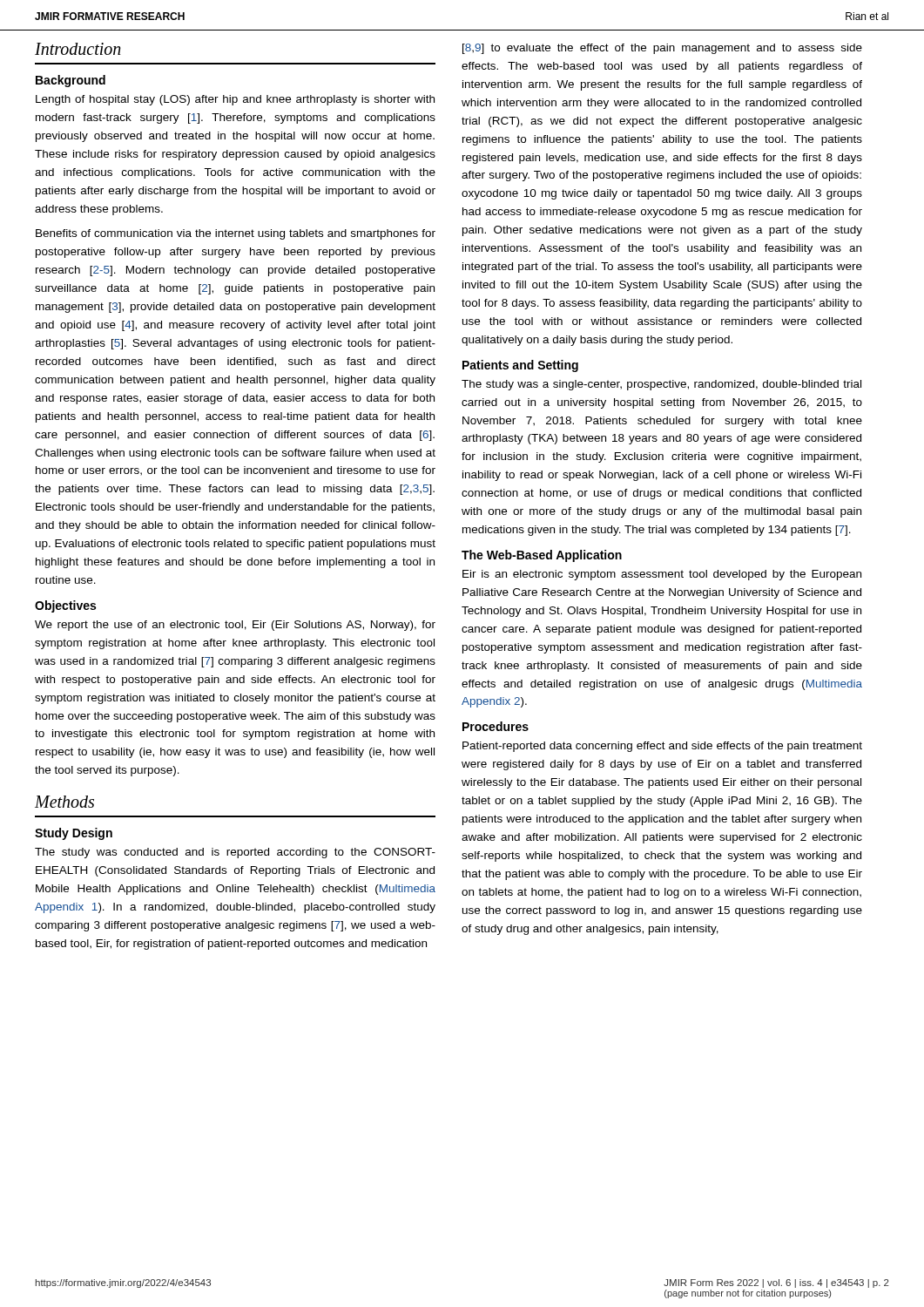Navigate to the passage starting "Benefits of communication"

(x=235, y=407)
